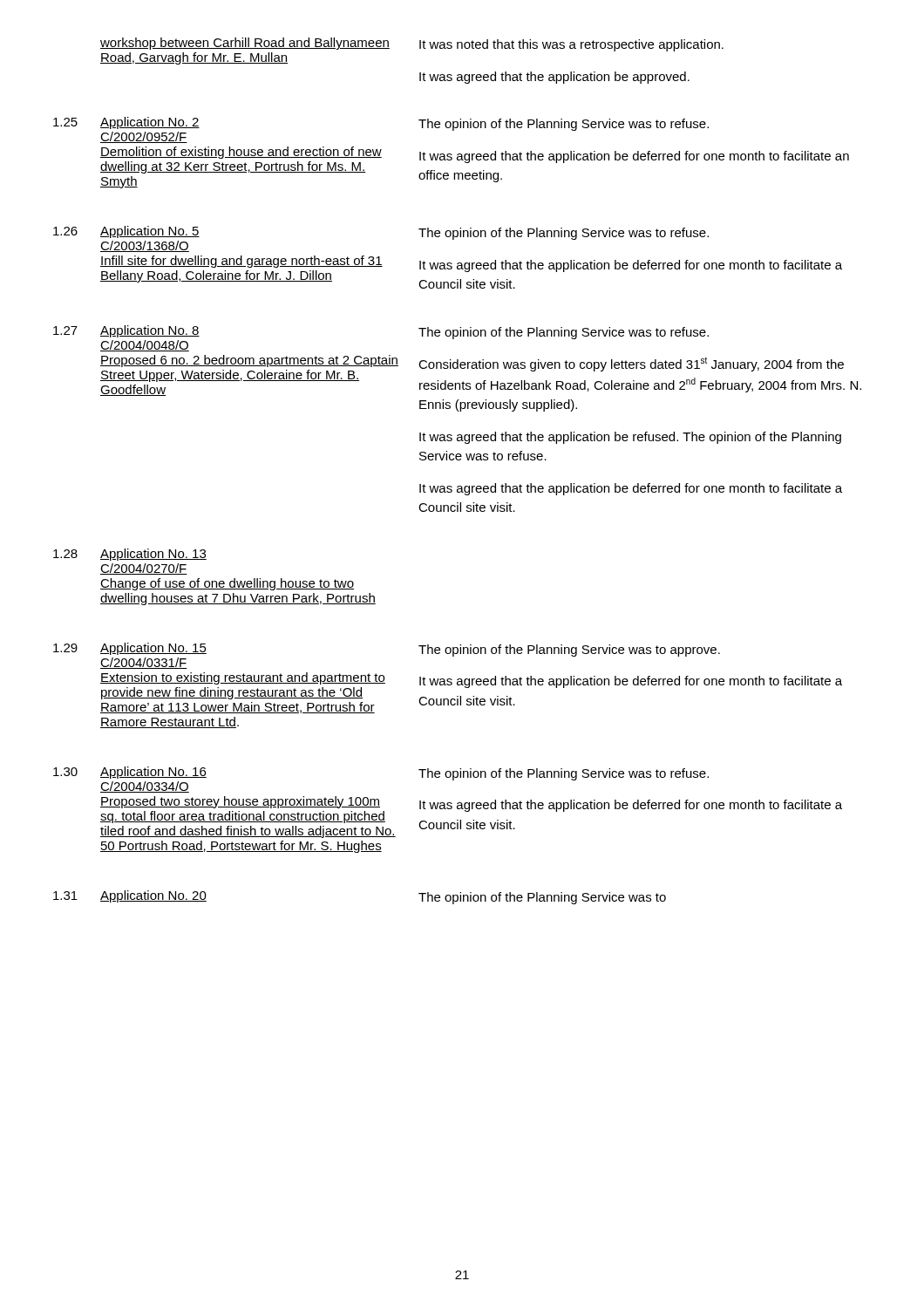Click on the list item that says "30 Application No. 16 C/2004/0334/O Proposed two"
Image resolution: width=924 pixels, height=1308 pixels.
[x=227, y=808]
